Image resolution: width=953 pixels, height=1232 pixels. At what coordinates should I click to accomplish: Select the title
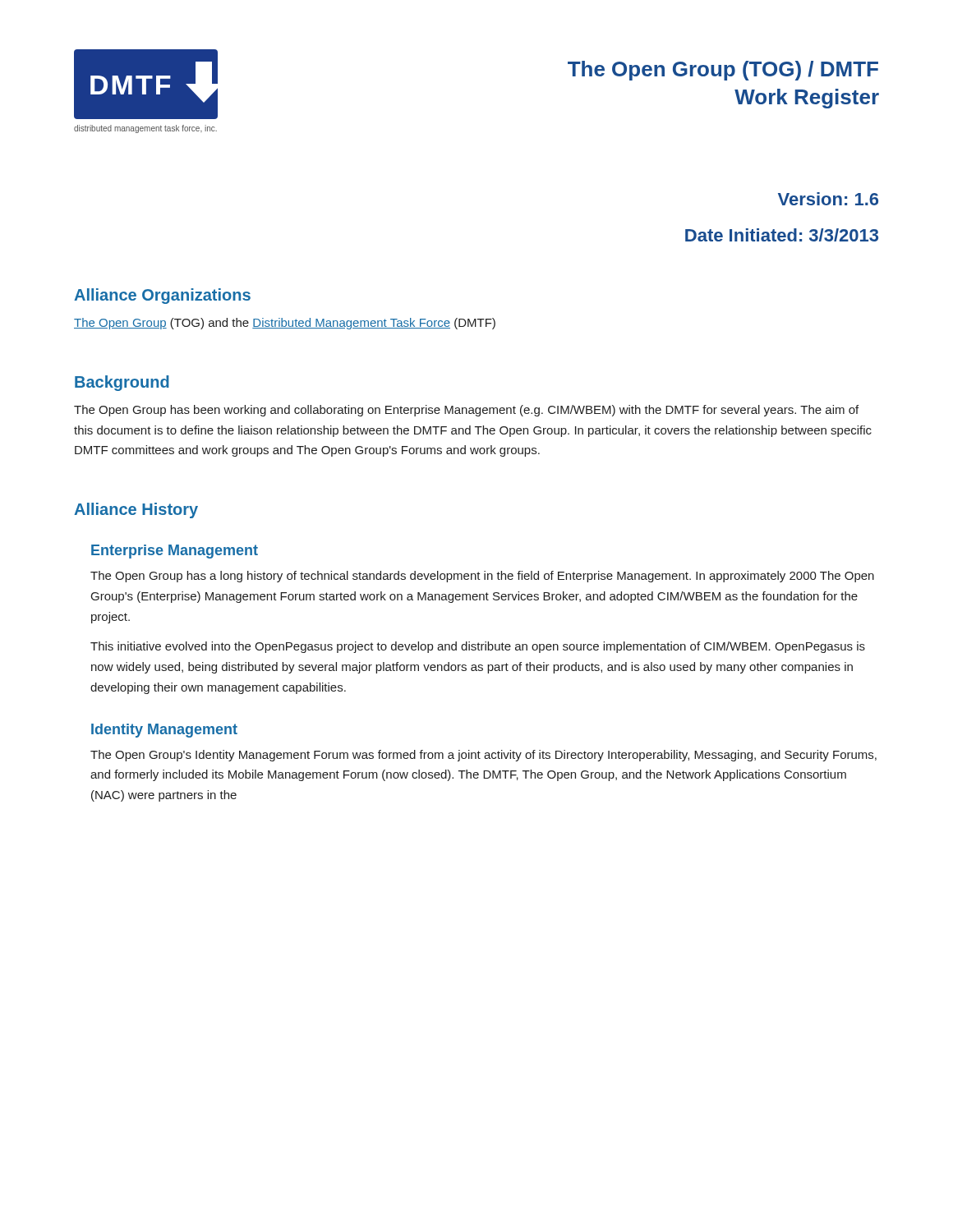tap(723, 84)
